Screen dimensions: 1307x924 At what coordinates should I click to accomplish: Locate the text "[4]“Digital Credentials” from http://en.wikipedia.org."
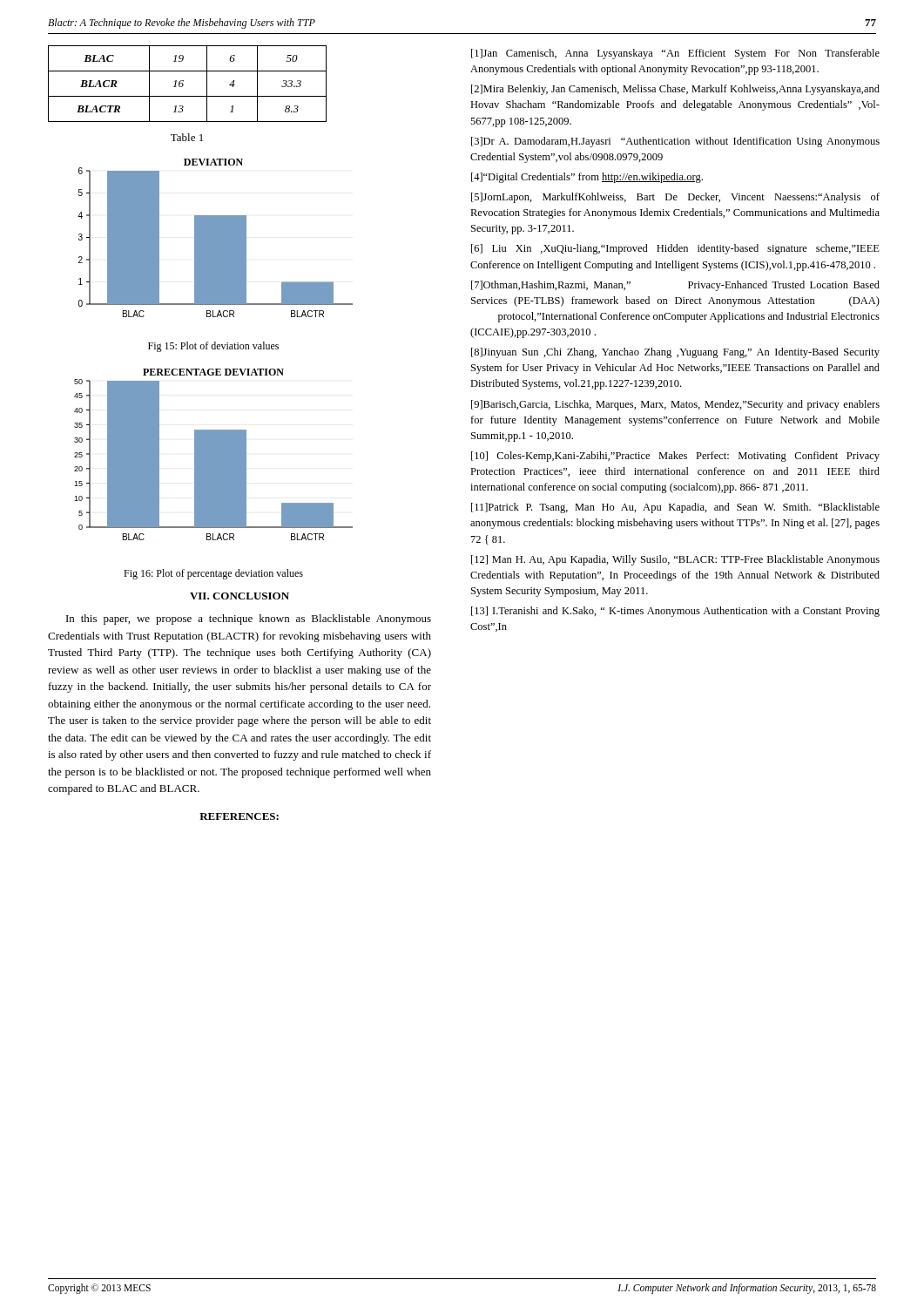587,177
